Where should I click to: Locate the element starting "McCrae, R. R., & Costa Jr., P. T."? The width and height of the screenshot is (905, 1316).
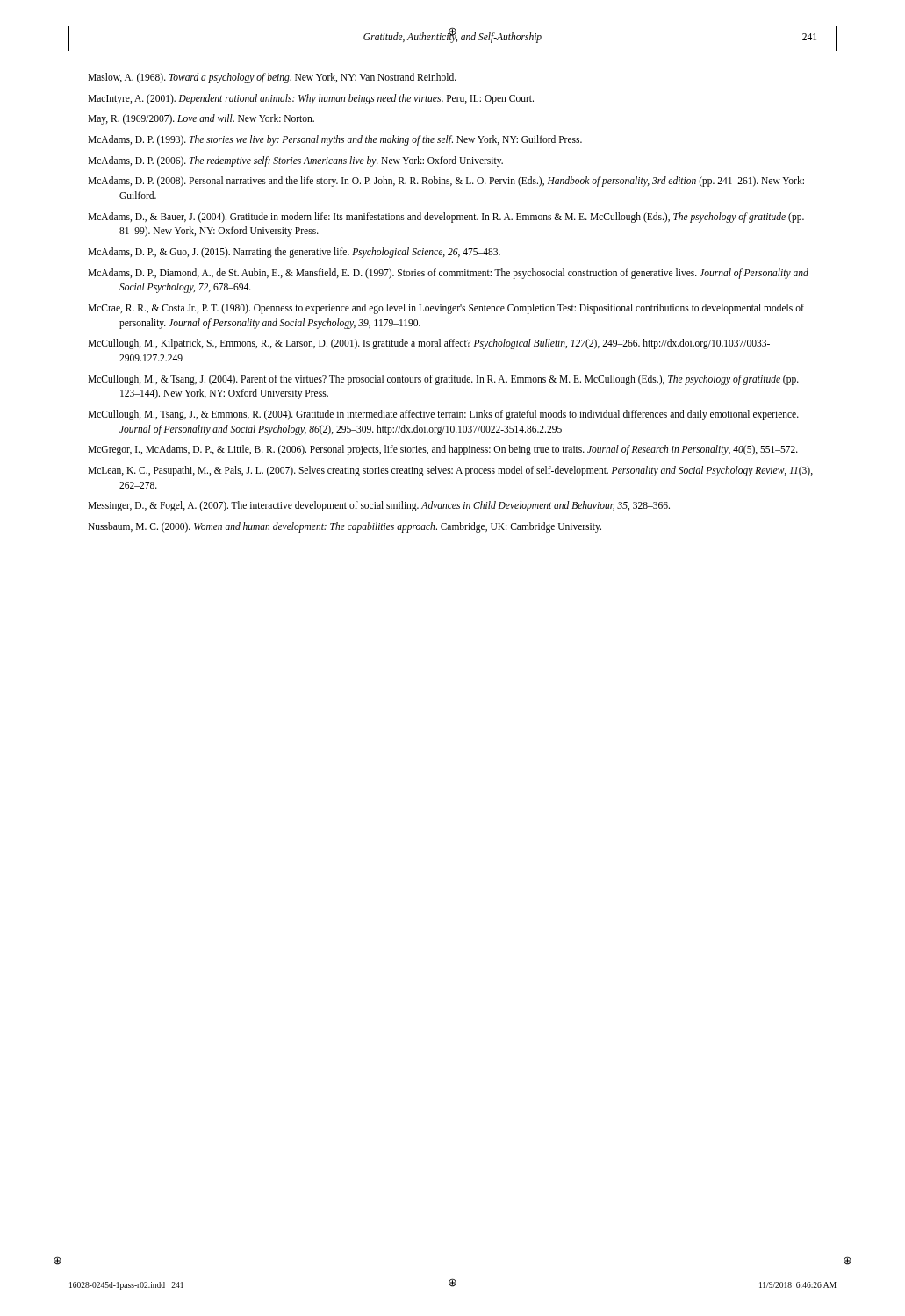446,315
